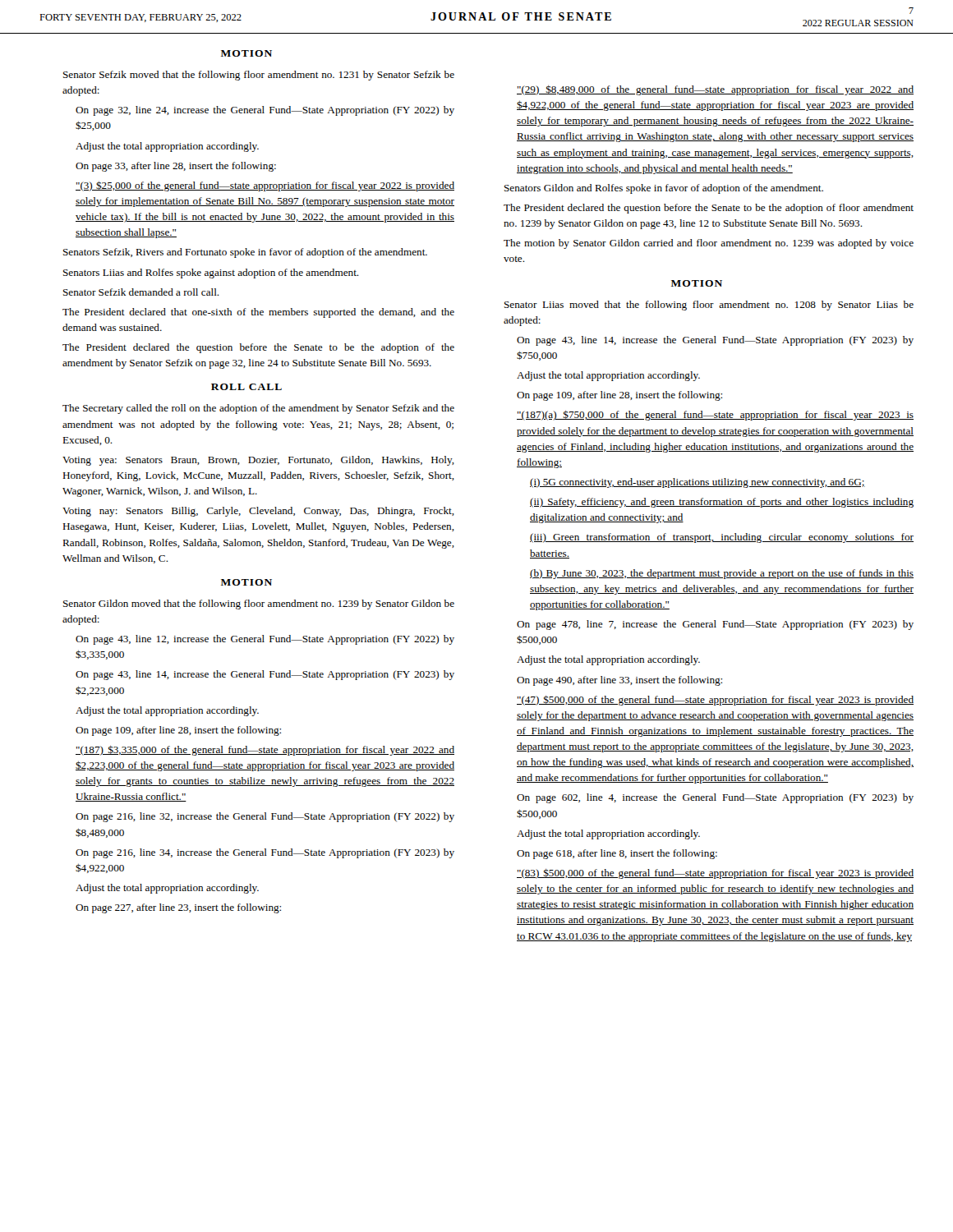Click on the text block starting "(i) 5G connectivity,"
953x1232 pixels.
(697, 482)
